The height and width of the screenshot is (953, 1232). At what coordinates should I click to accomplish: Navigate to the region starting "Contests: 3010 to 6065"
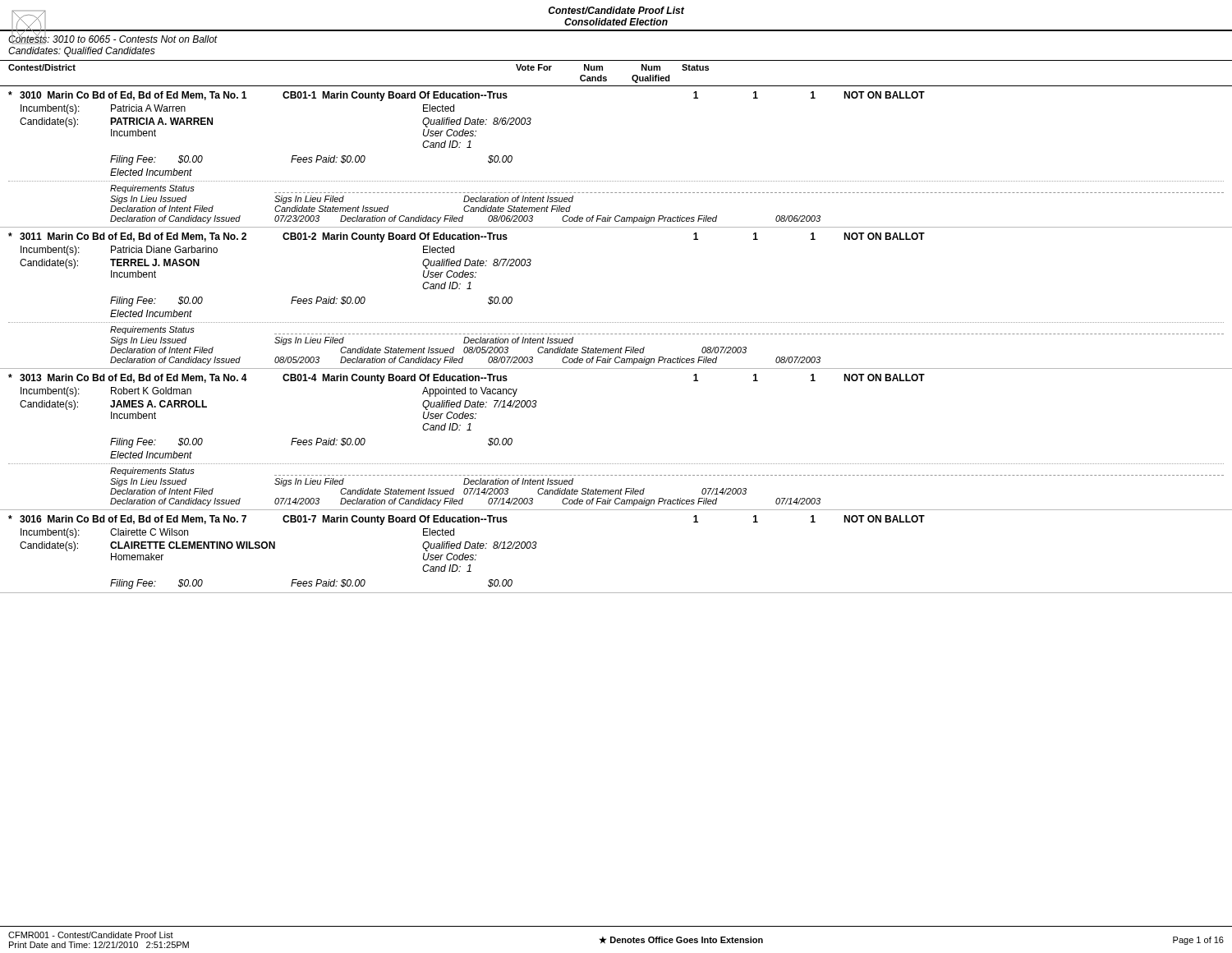[x=113, y=39]
